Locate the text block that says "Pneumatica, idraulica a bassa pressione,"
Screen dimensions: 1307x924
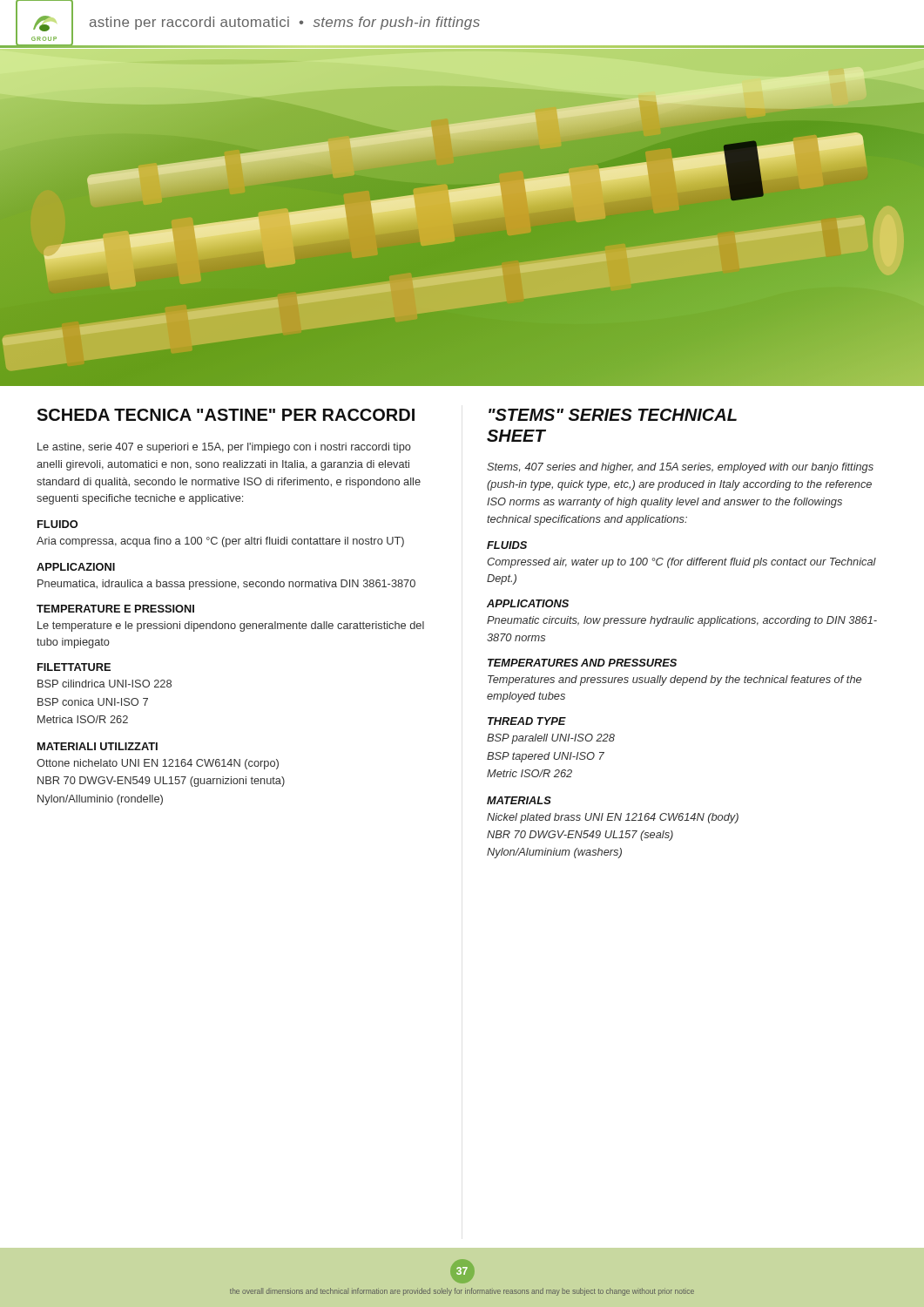point(226,583)
